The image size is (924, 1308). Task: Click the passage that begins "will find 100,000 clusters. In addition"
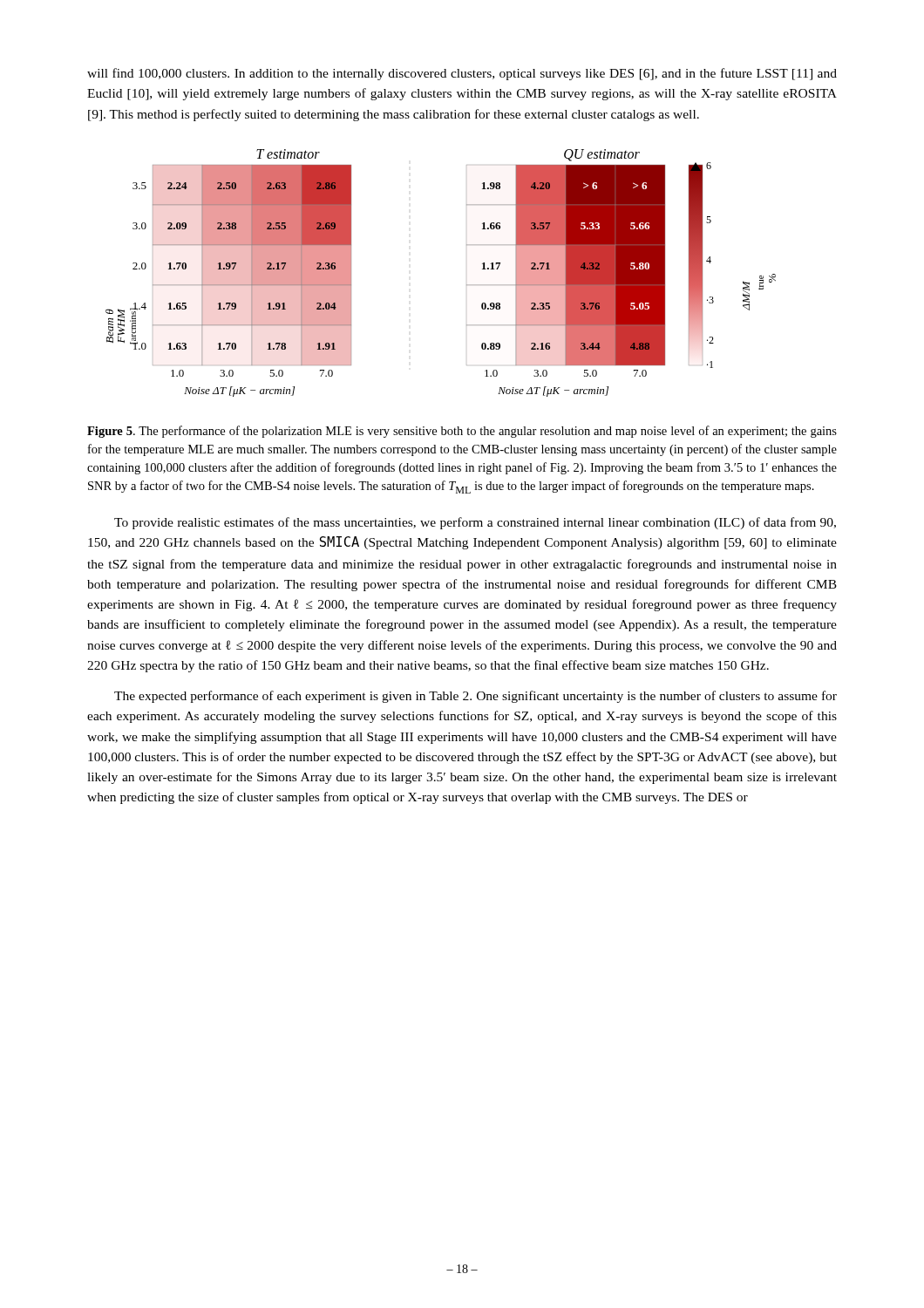tap(462, 93)
